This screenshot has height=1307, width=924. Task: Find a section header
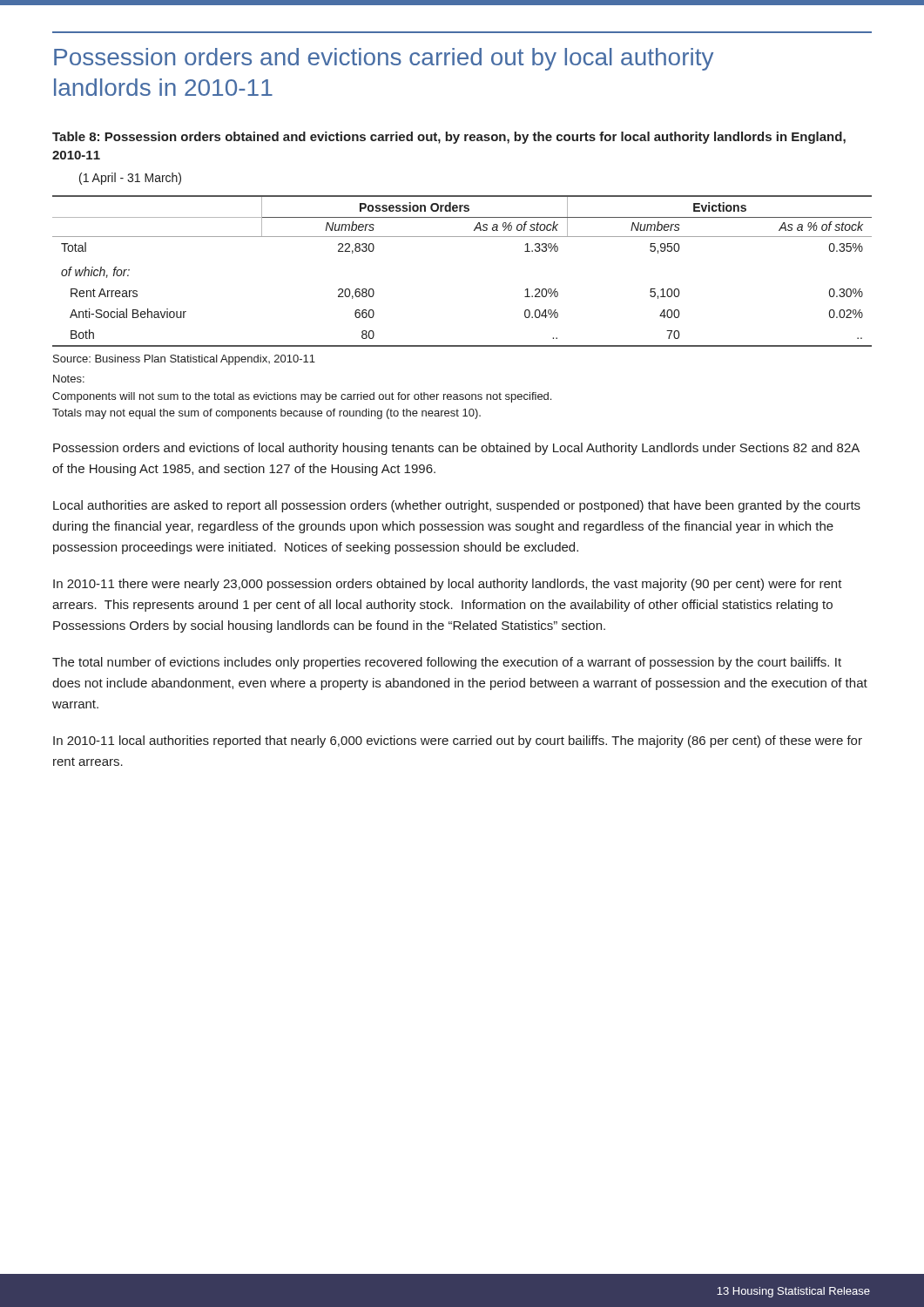pos(449,146)
